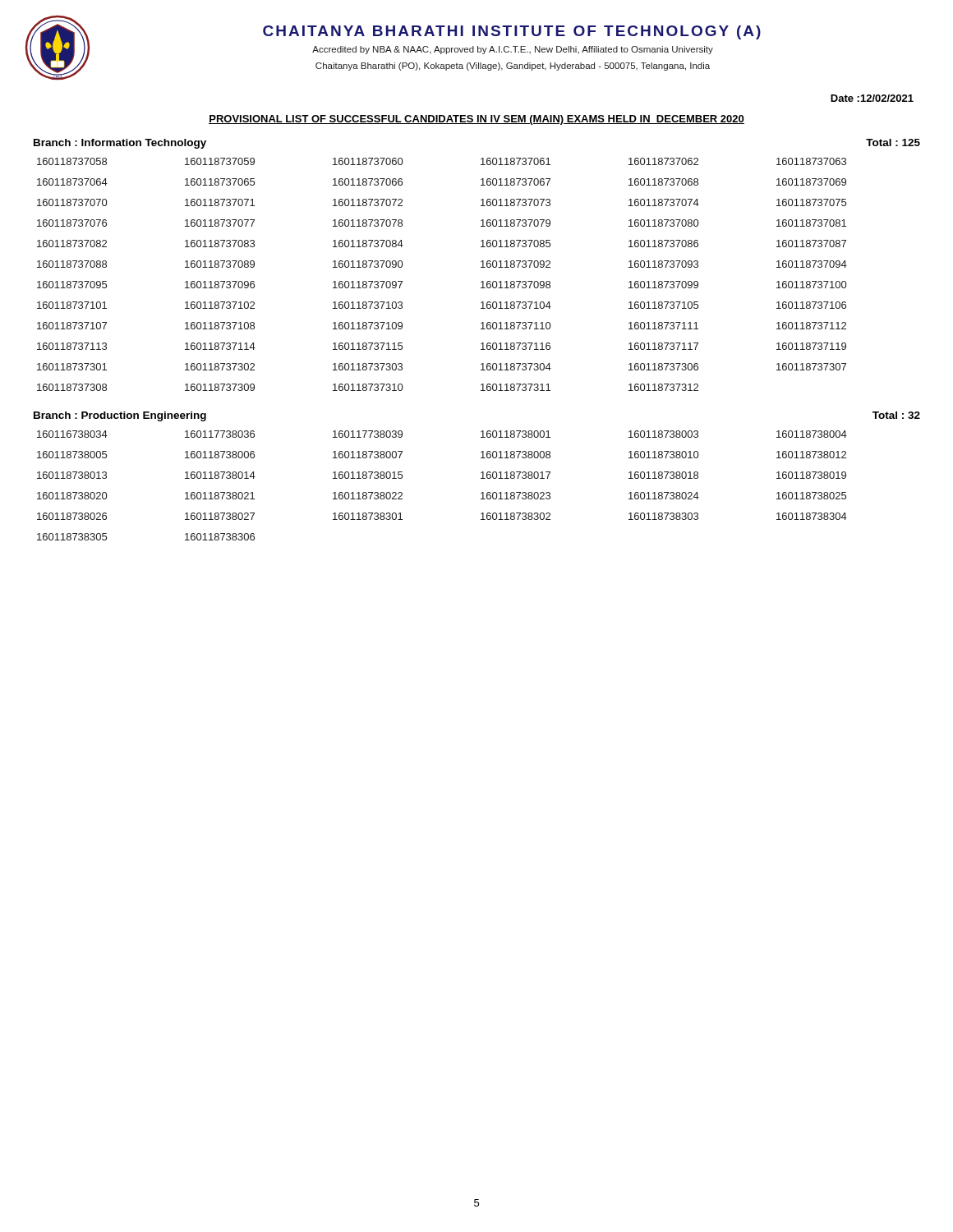Select the table that reads "160118737058 160118737059 160118737060"
The height and width of the screenshot is (1232, 953).
tap(476, 274)
